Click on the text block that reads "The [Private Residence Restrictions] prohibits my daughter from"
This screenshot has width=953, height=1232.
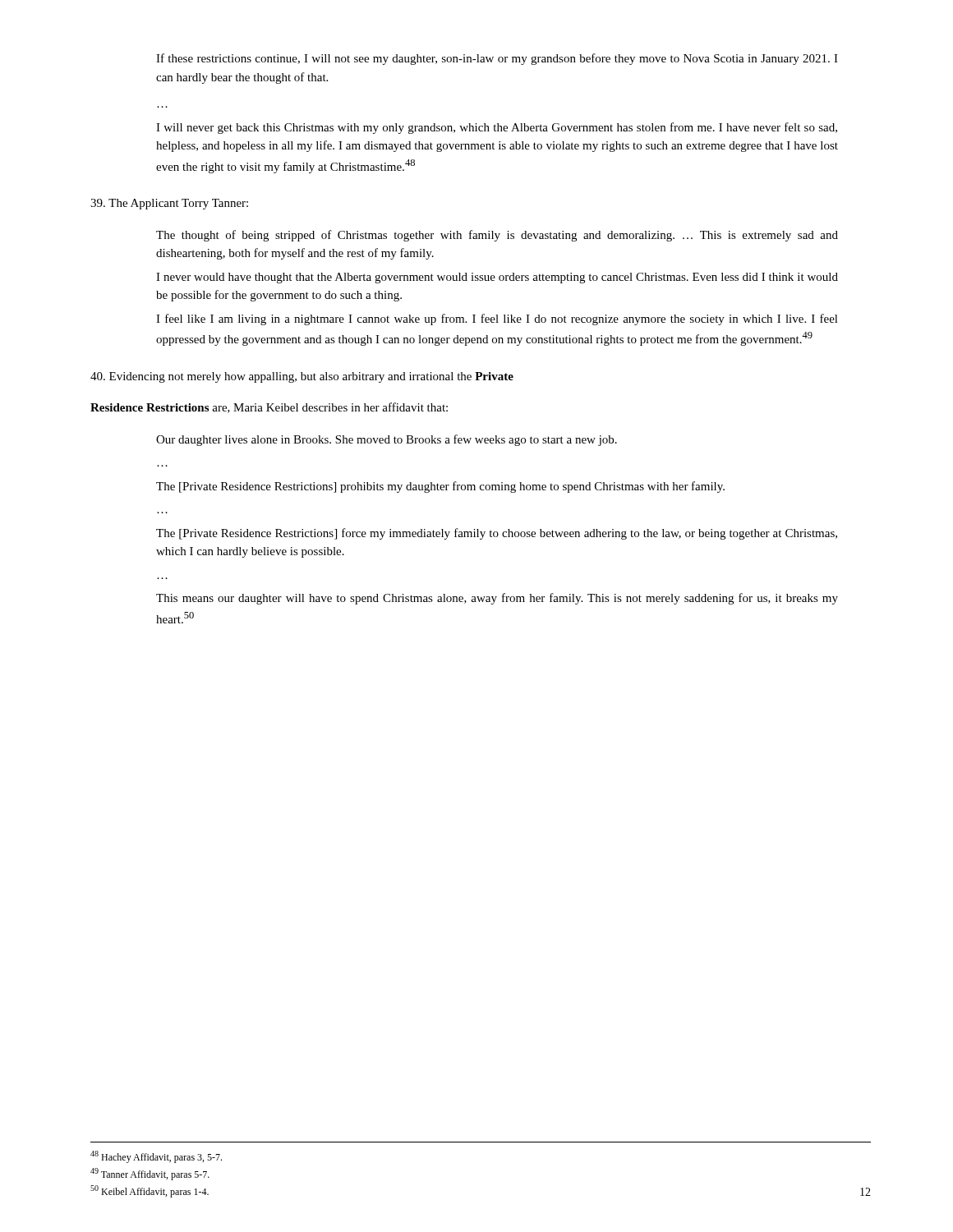(x=497, y=486)
